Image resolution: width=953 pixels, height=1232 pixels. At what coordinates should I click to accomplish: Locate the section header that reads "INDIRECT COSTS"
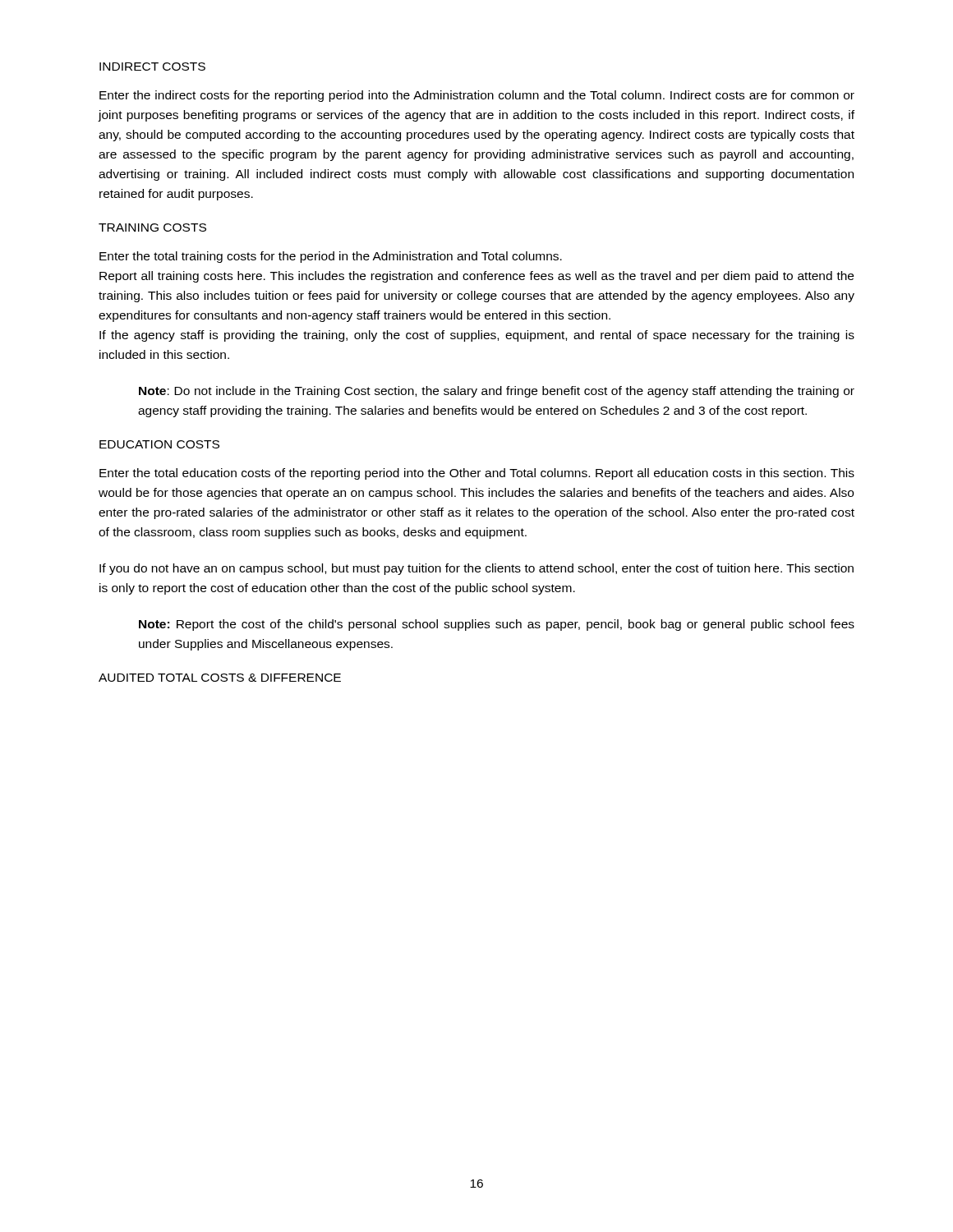[x=152, y=66]
